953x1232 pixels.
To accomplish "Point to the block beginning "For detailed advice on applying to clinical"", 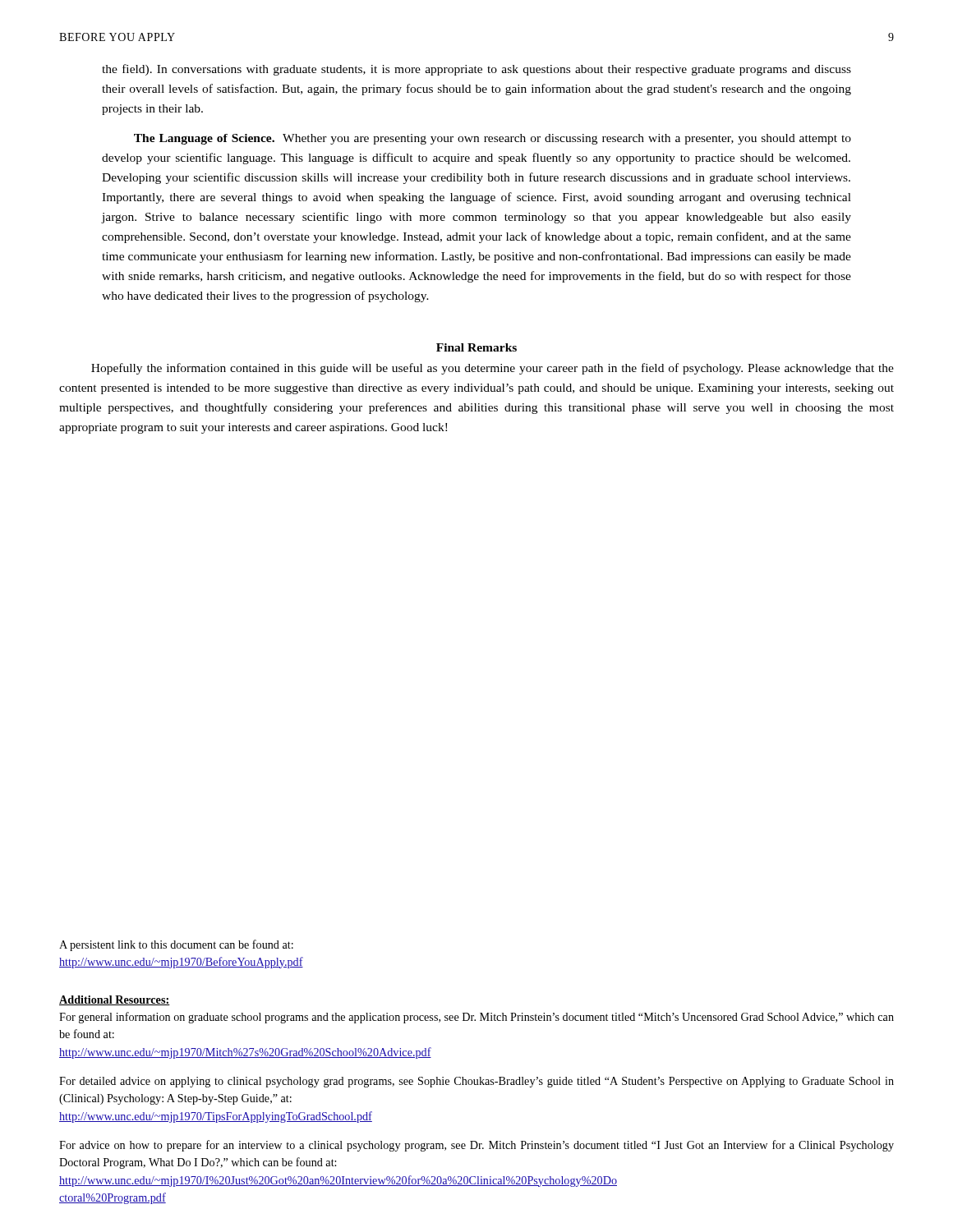I will coord(476,1082).
